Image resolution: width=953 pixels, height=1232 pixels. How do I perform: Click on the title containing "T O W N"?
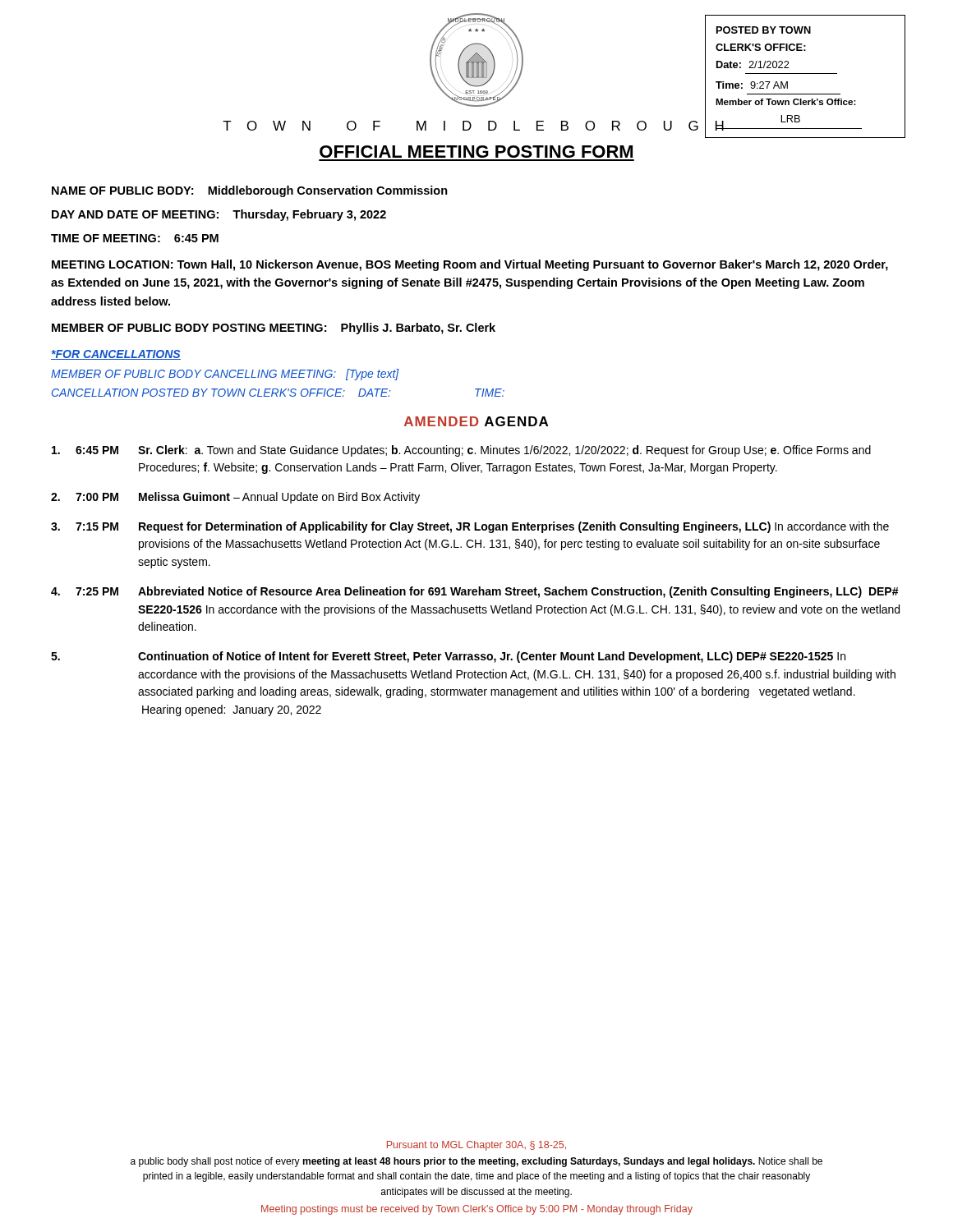point(476,126)
